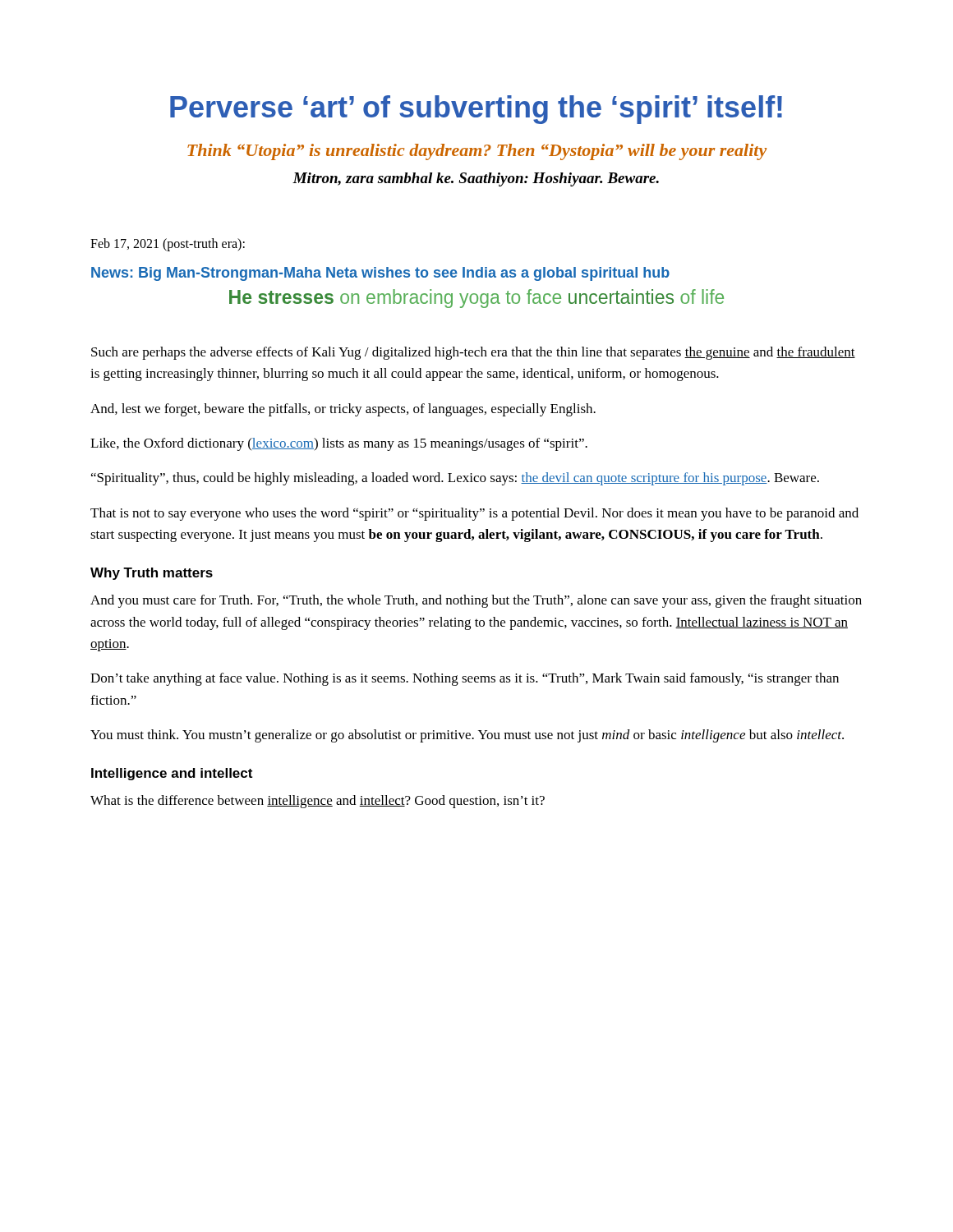Click the title that begins "Perverse ‘art’ of subverting the ‘spirit’"
The image size is (953, 1232).
(476, 108)
